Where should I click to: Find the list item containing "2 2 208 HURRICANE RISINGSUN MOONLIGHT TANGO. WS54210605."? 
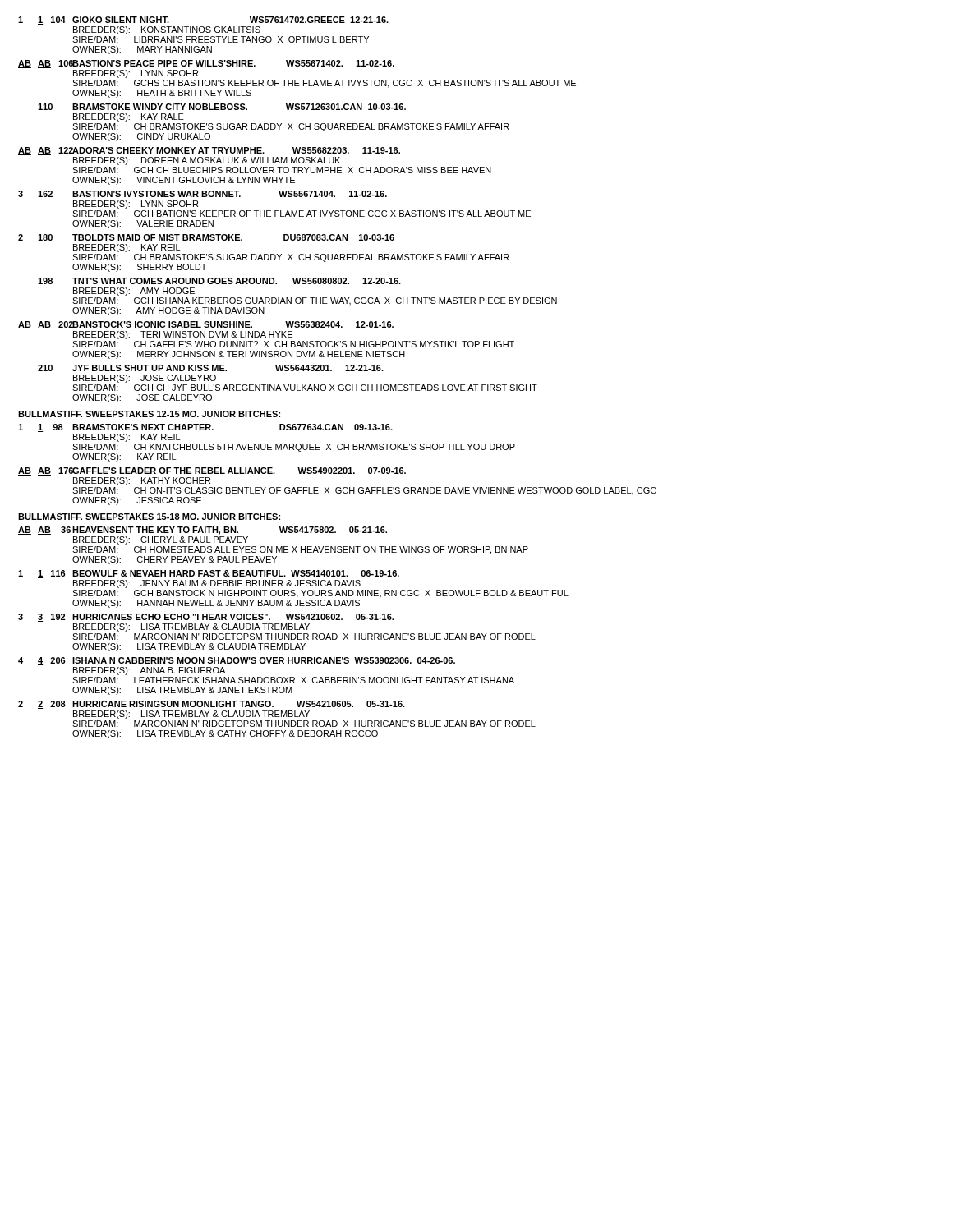[x=476, y=719]
